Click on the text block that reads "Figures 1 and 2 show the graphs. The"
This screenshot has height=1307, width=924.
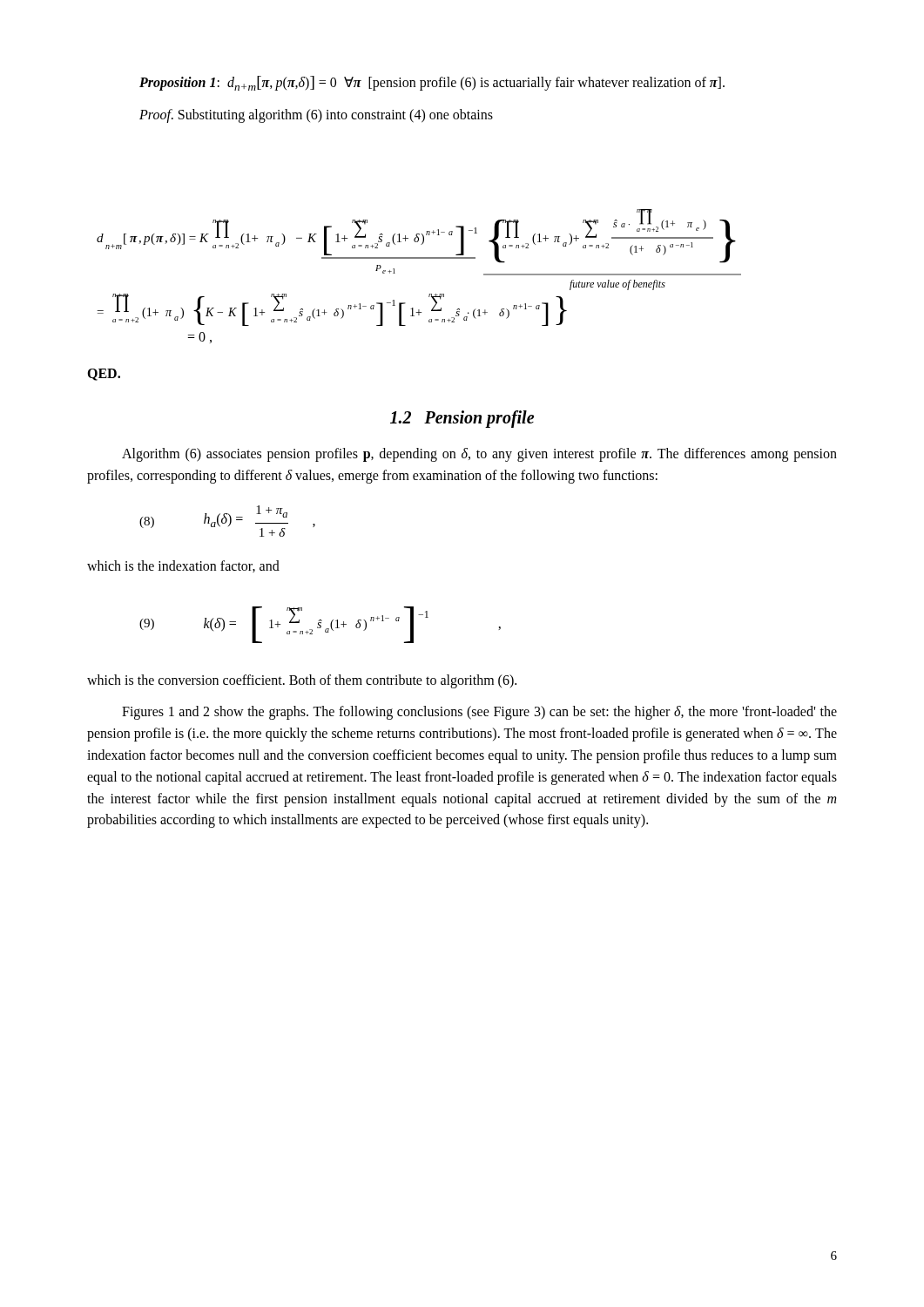click(462, 766)
